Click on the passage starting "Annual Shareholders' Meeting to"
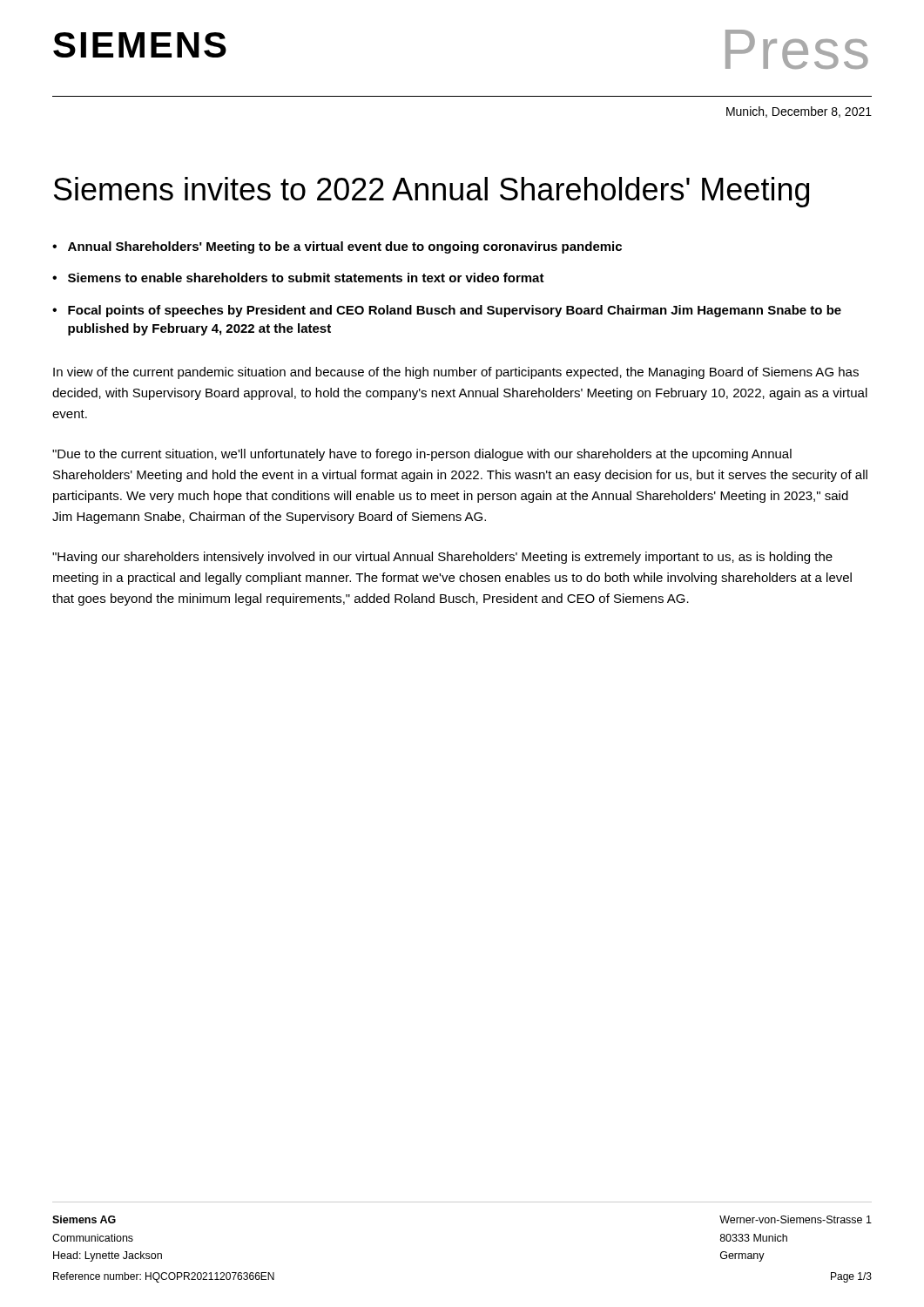The image size is (924, 1307). point(345,246)
